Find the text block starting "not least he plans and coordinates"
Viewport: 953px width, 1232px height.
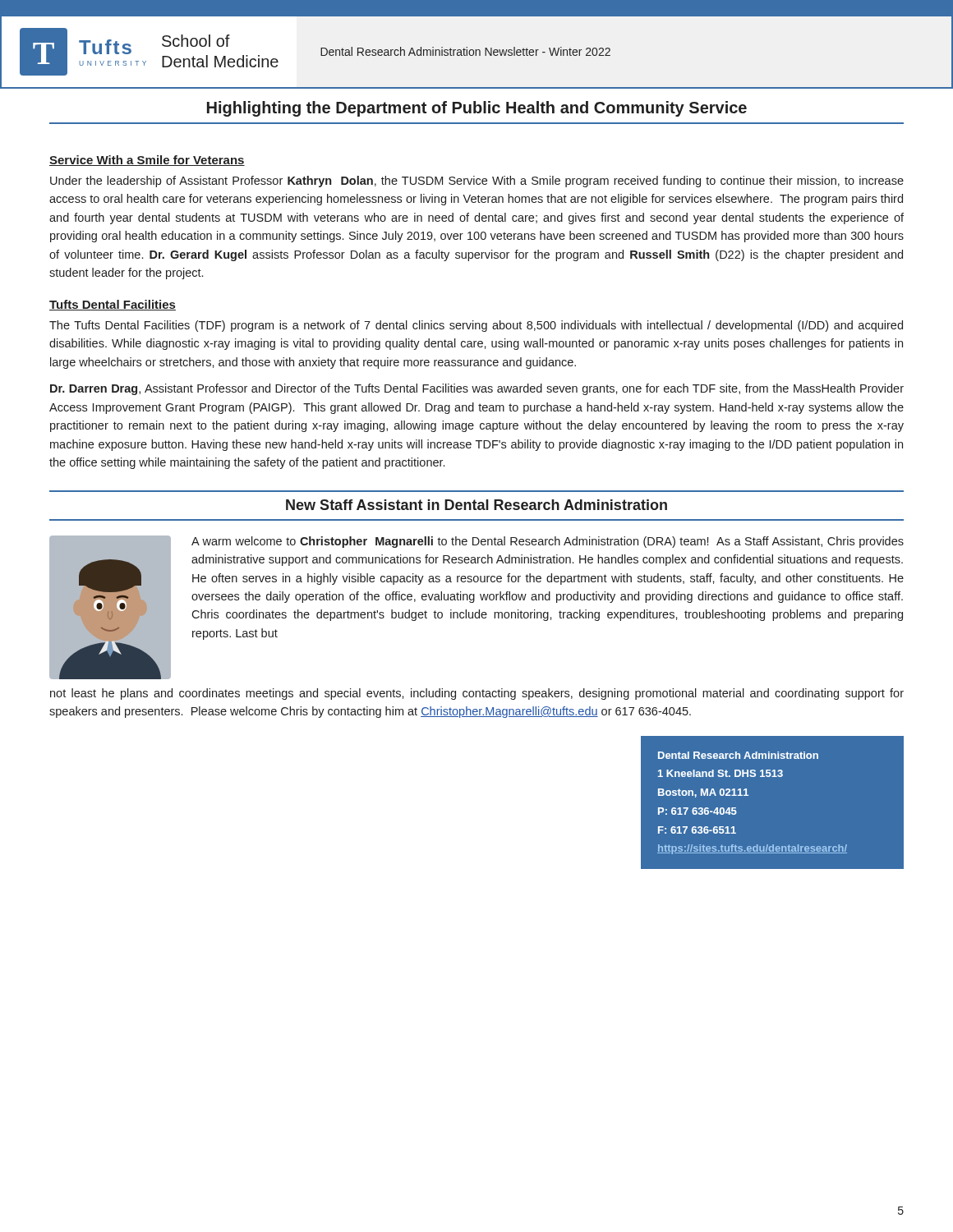click(x=476, y=702)
